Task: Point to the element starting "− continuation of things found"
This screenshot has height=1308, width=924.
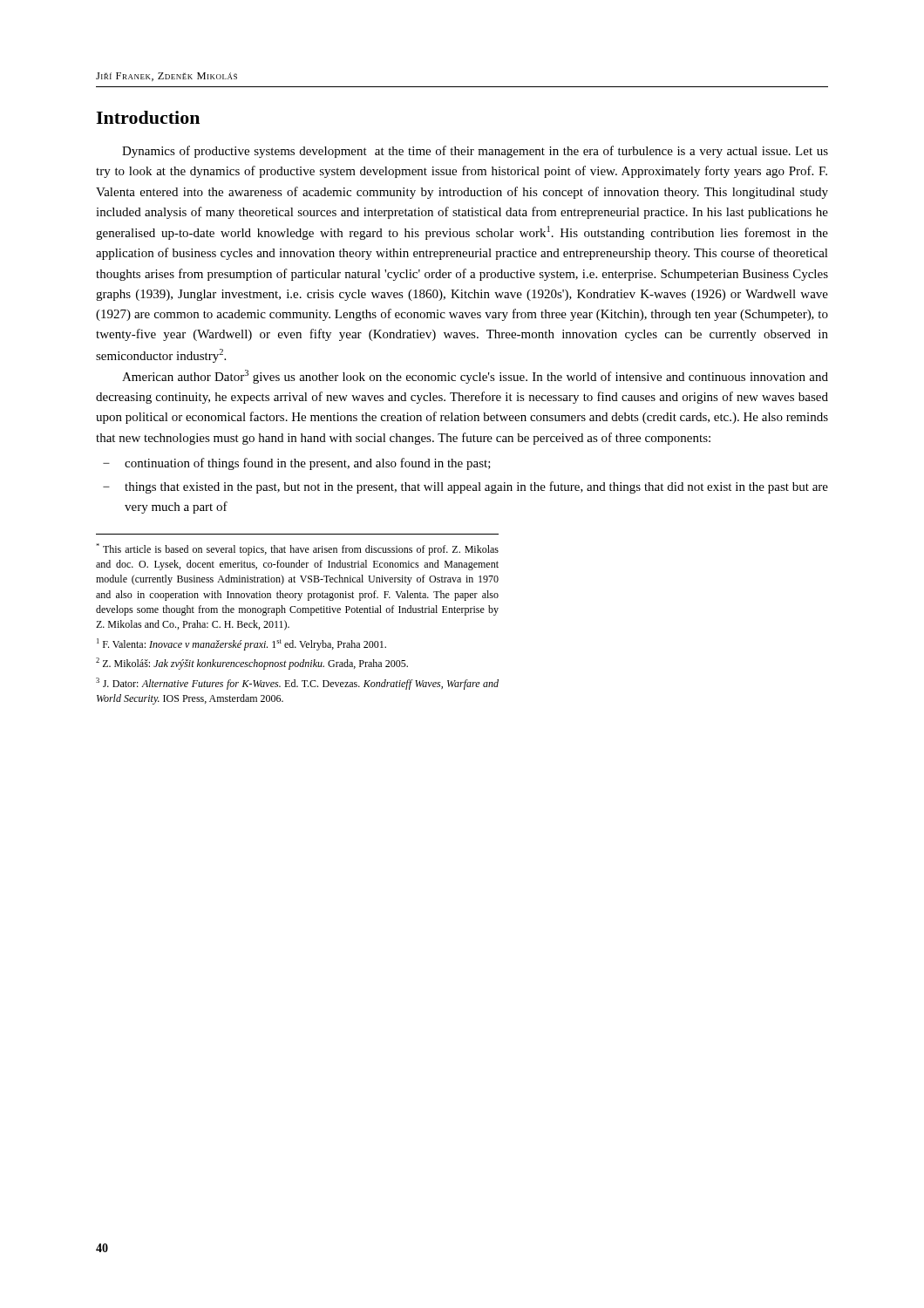Action: click(297, 463)
